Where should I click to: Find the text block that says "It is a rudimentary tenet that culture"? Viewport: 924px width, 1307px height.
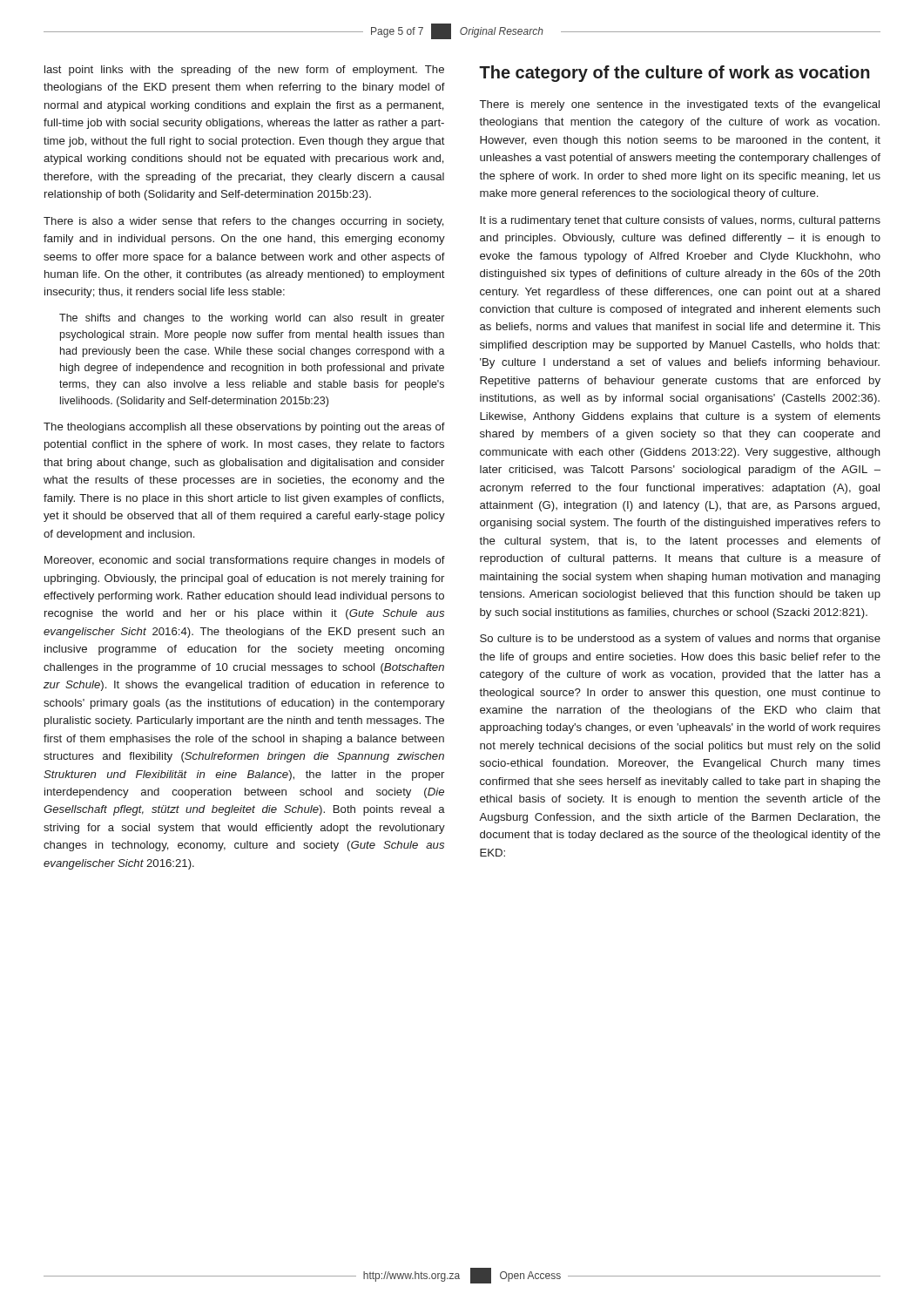click(x=680, y=416)
